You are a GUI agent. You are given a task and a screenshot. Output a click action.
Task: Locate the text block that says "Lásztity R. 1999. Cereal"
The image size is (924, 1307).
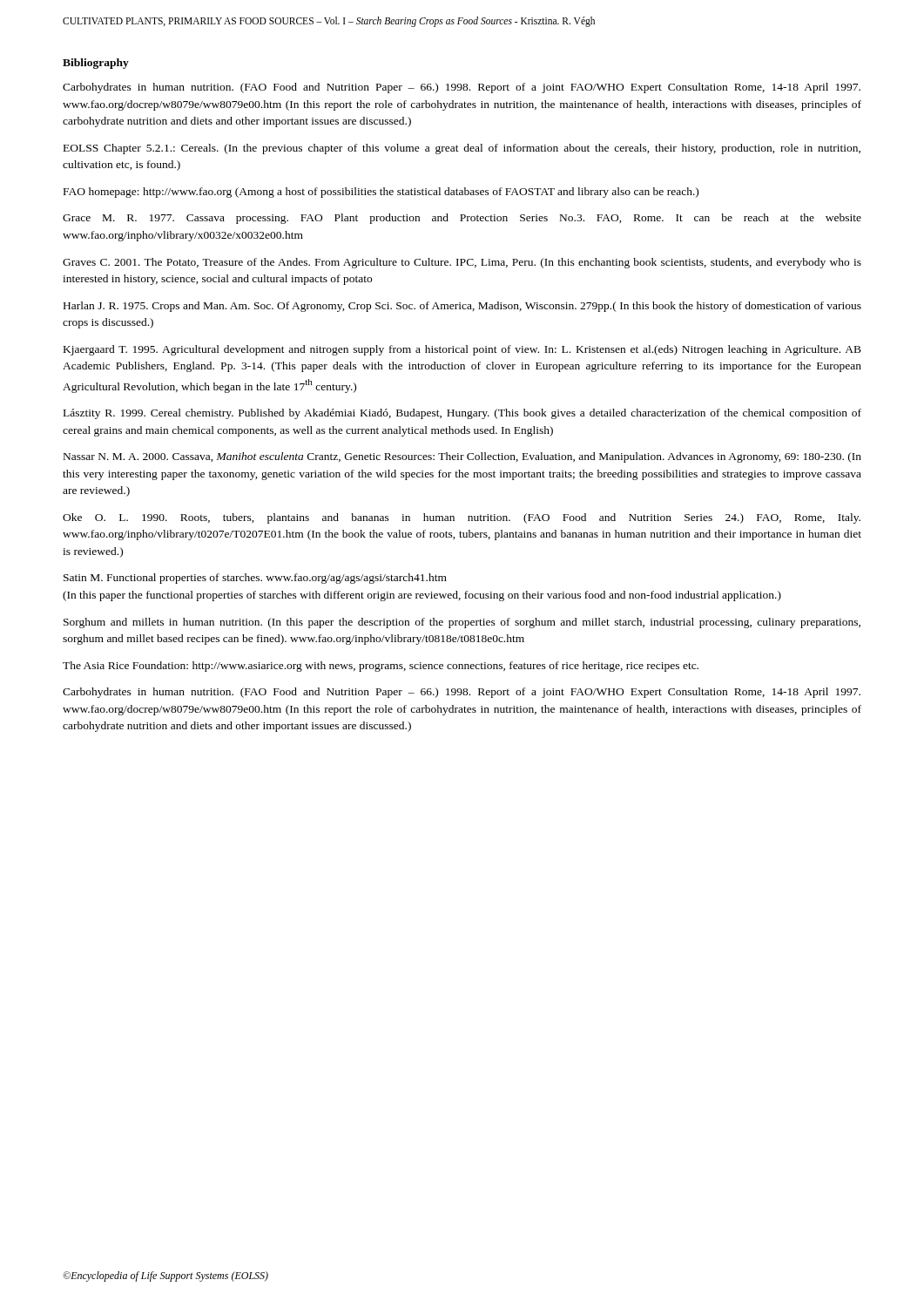[462, 421]
